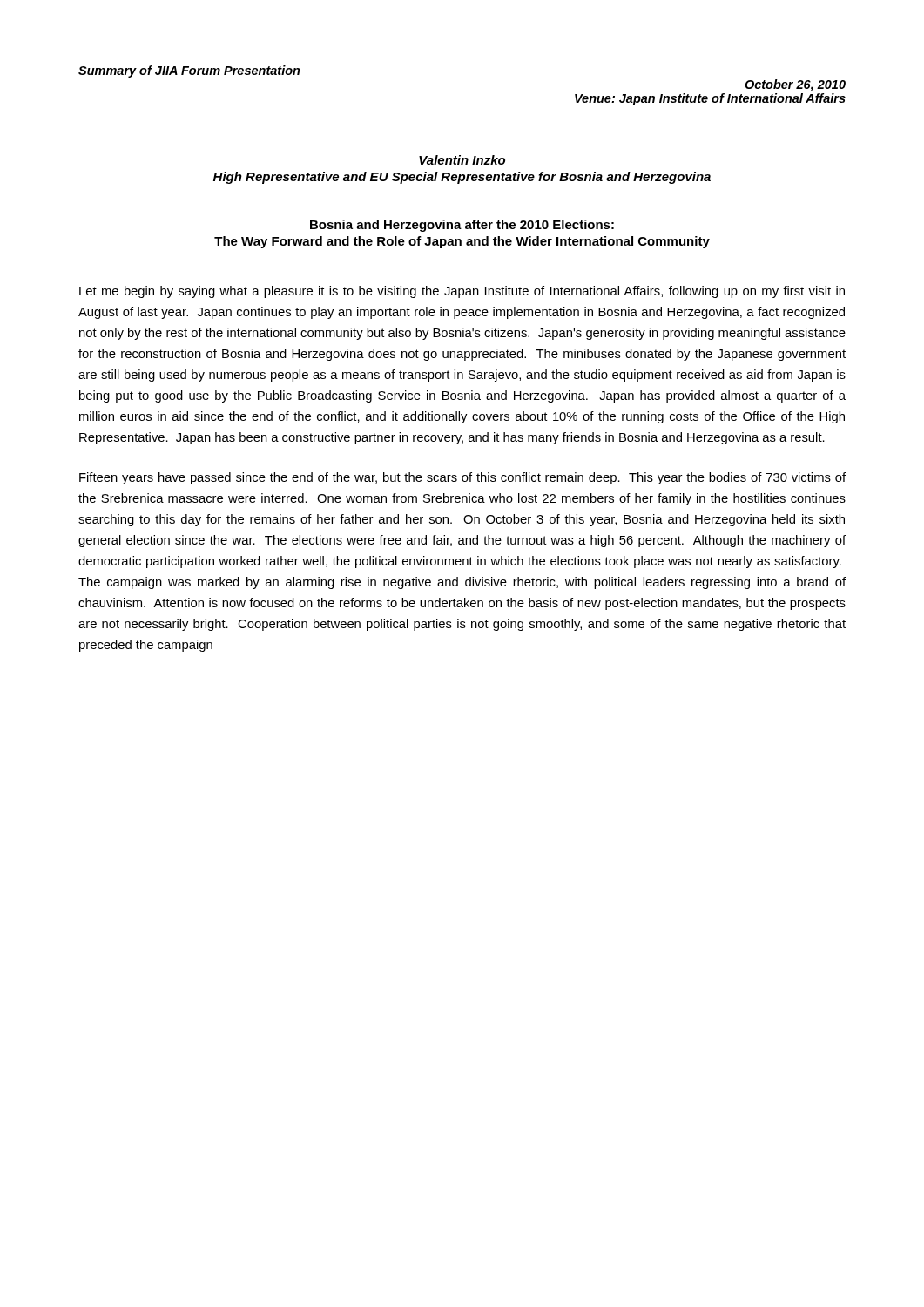Point to the region starting "October 26, 2010 Venue:"
Image resolution: width=924 pixels, height=1307 pixels.
[x=795, y=85]
